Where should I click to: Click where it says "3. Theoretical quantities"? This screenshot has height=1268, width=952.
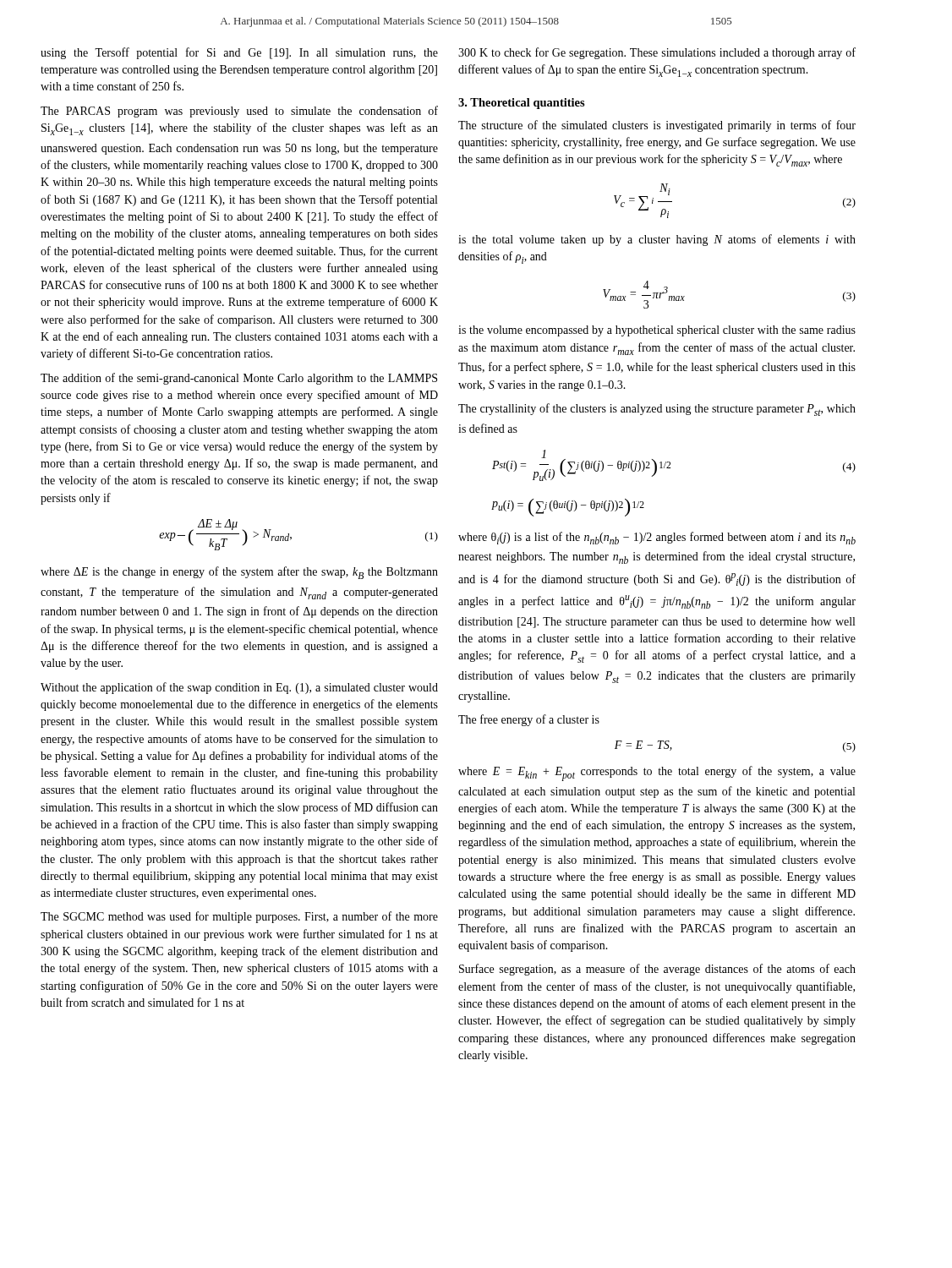(522, 102)
